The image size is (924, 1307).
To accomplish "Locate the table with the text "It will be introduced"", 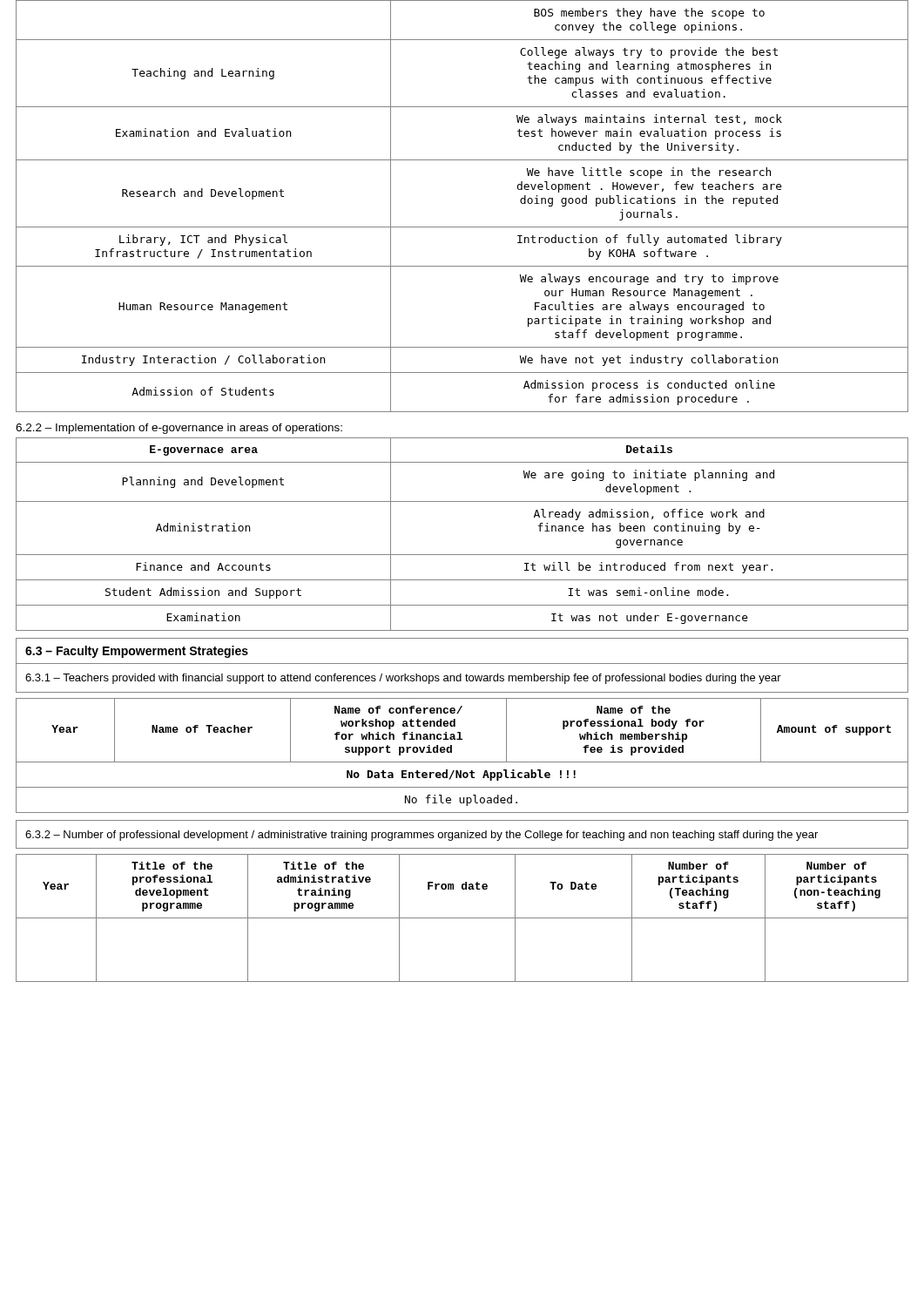I will pyautogui.click(x=462, y=534).
